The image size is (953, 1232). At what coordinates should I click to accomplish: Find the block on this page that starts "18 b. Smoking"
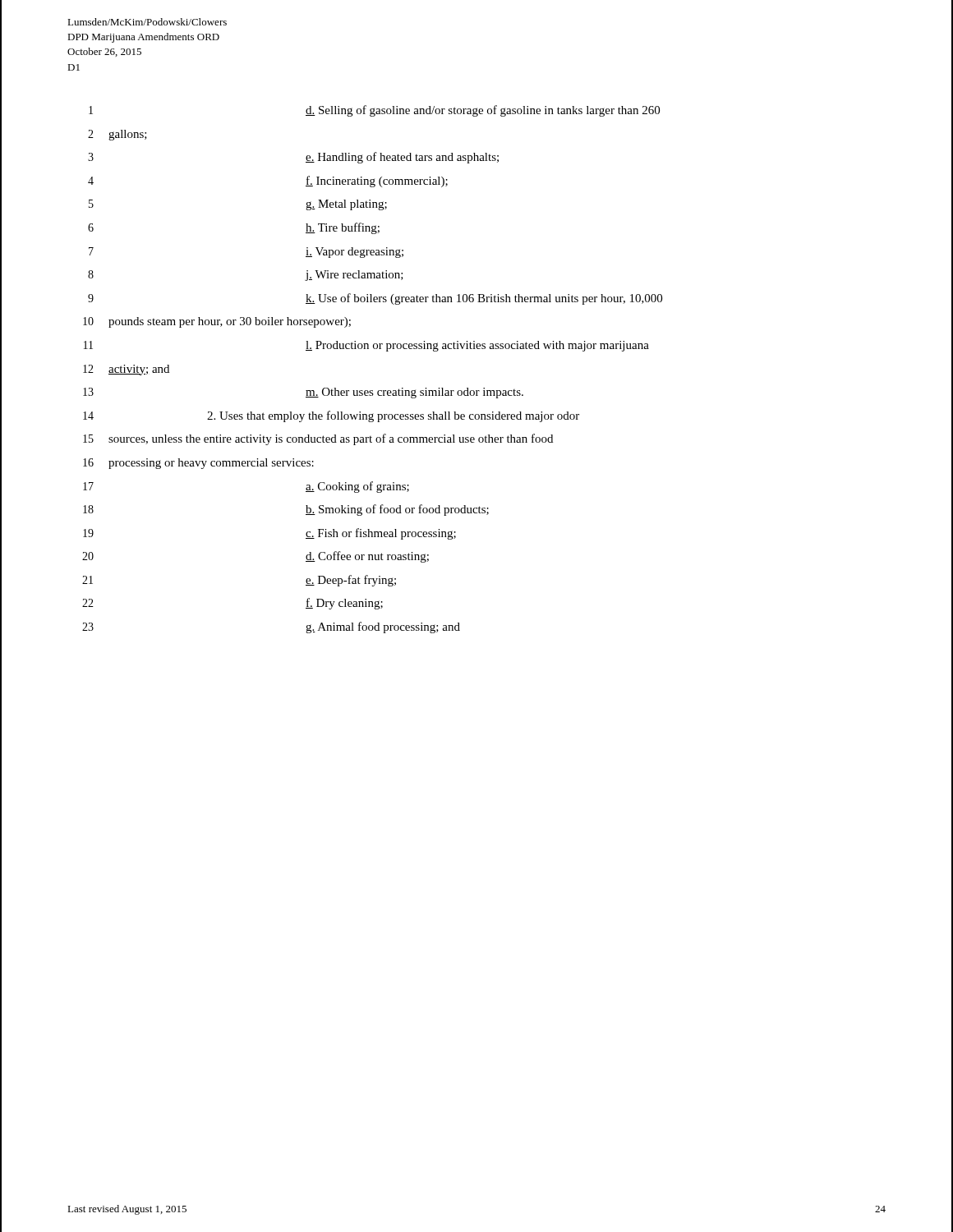(x=476, y=510)
